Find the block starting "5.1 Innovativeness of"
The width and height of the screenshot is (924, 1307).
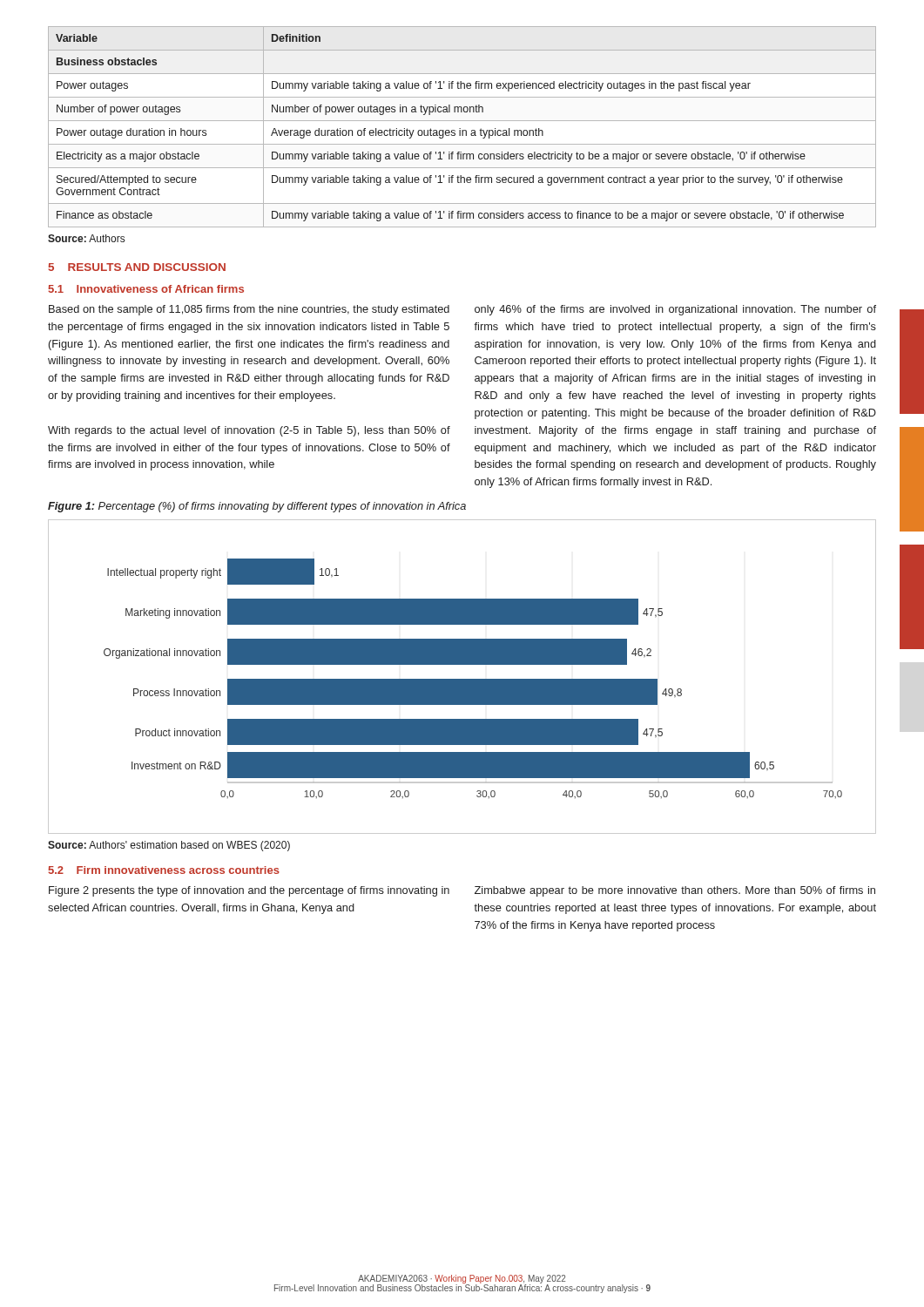coord(146,289)
